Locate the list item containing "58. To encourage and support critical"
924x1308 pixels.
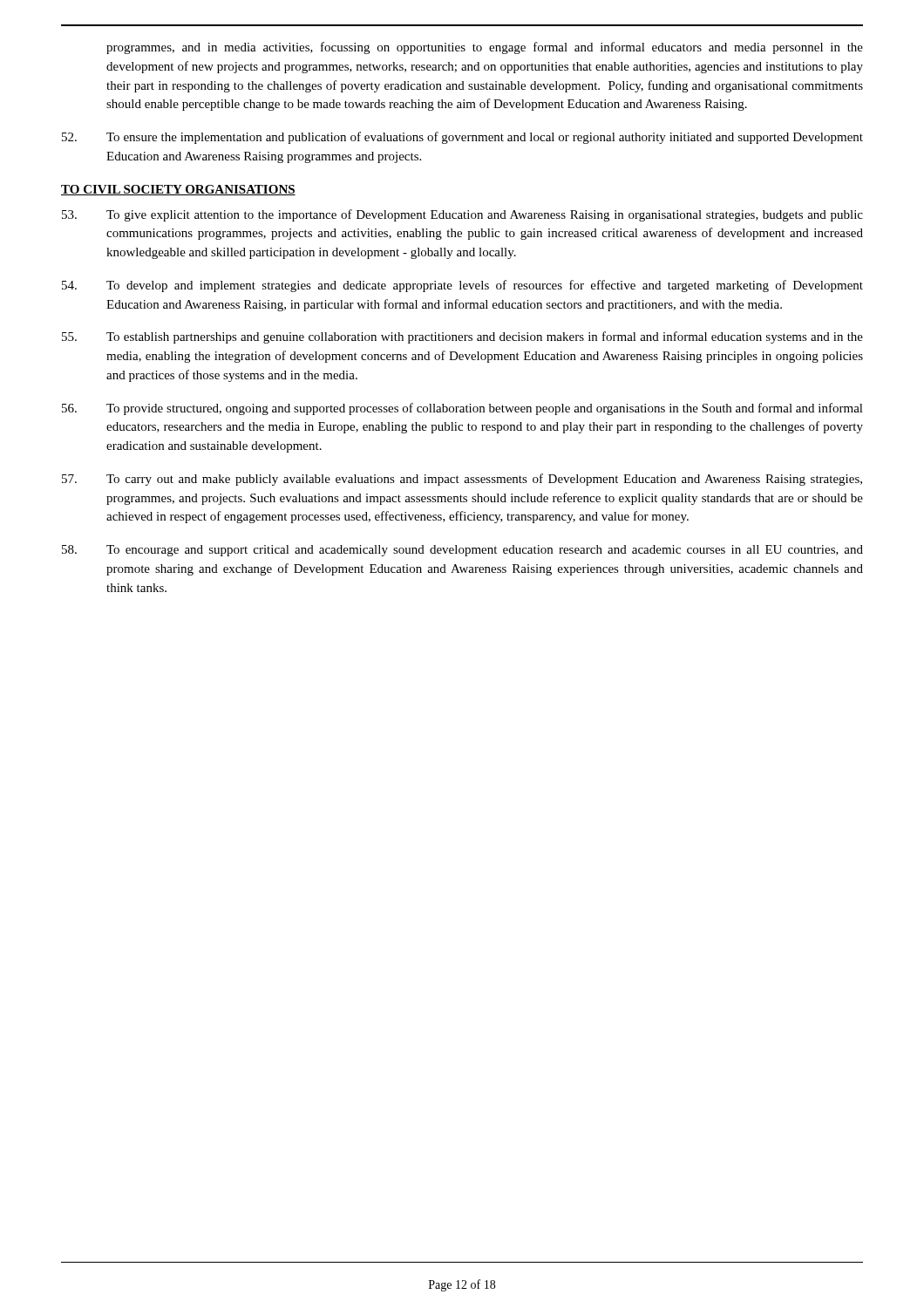pyautogui.click(x=462, y=569)
